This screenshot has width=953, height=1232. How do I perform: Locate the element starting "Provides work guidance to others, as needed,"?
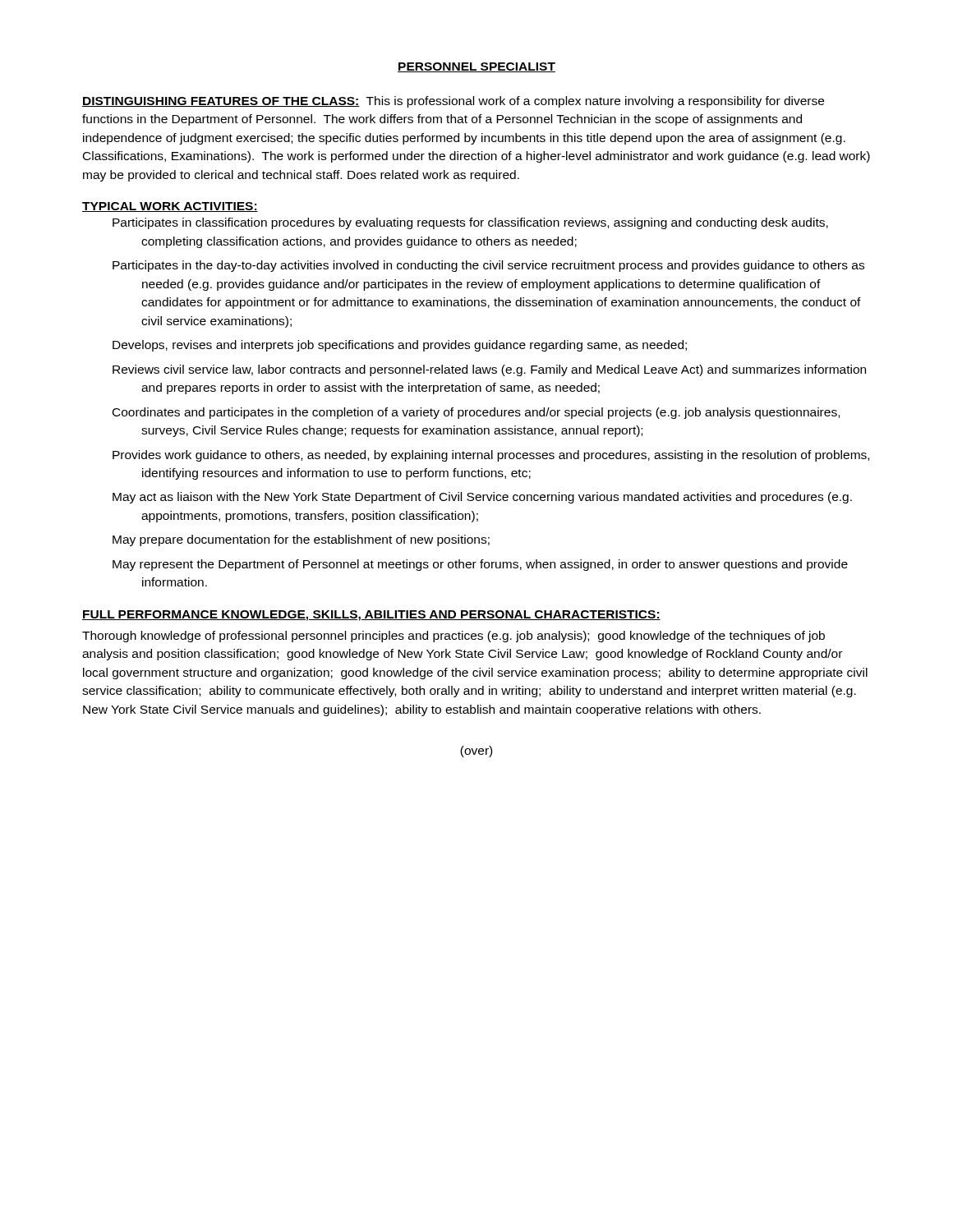[491, 463]
